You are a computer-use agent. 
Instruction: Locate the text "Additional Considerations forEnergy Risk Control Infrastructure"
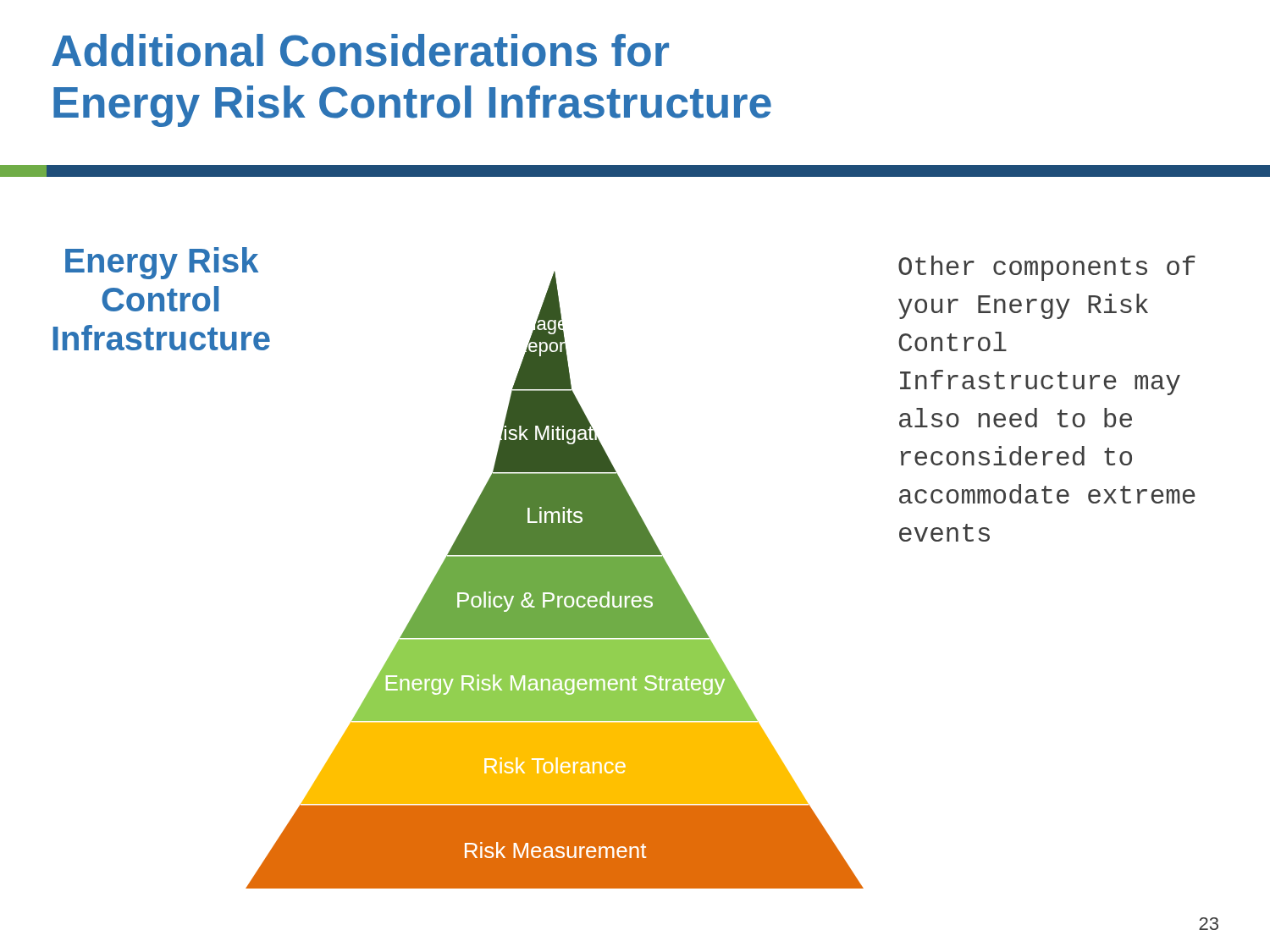tap(635, 77)
